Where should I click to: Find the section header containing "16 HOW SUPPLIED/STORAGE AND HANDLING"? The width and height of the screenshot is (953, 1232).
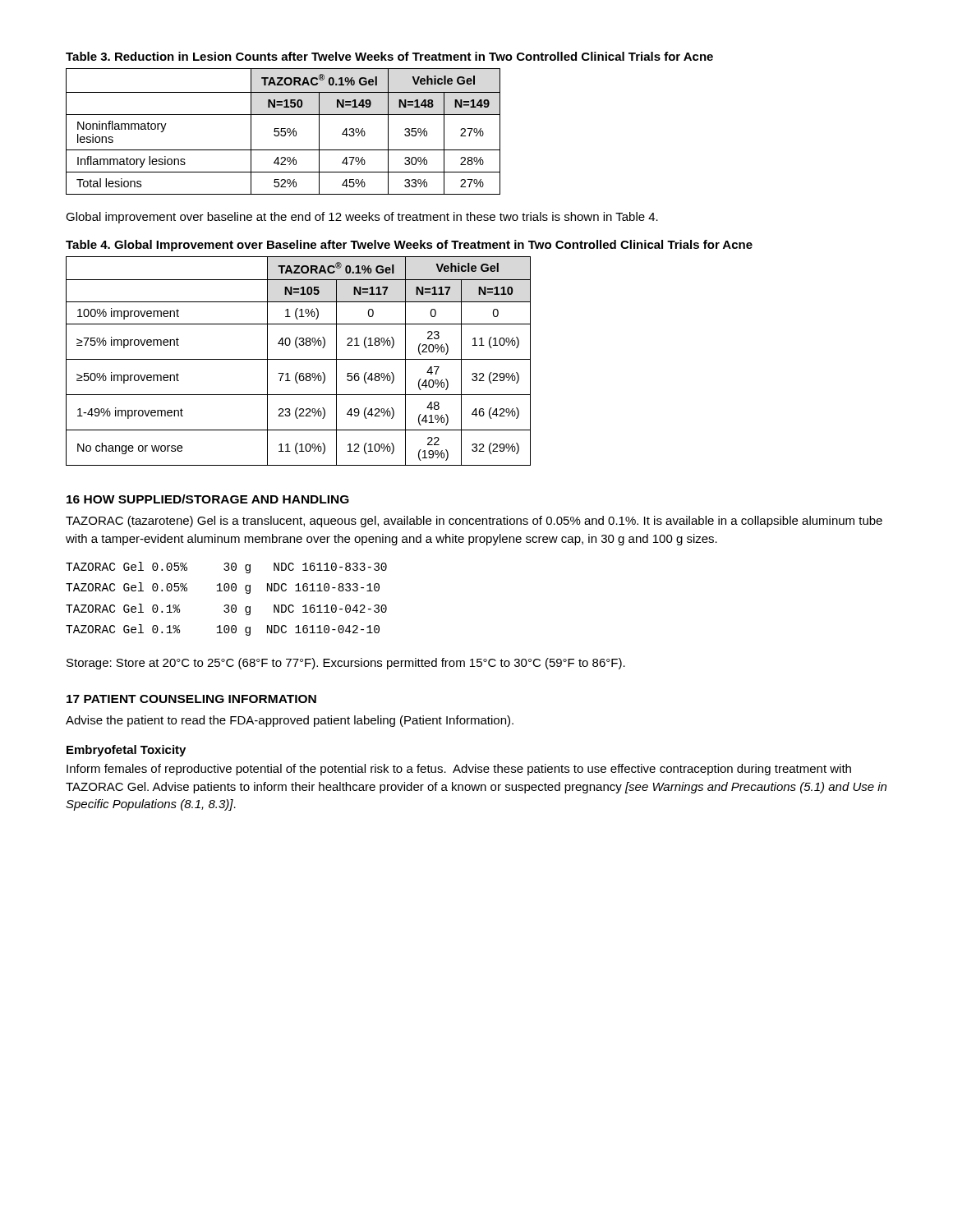(208, 499)
